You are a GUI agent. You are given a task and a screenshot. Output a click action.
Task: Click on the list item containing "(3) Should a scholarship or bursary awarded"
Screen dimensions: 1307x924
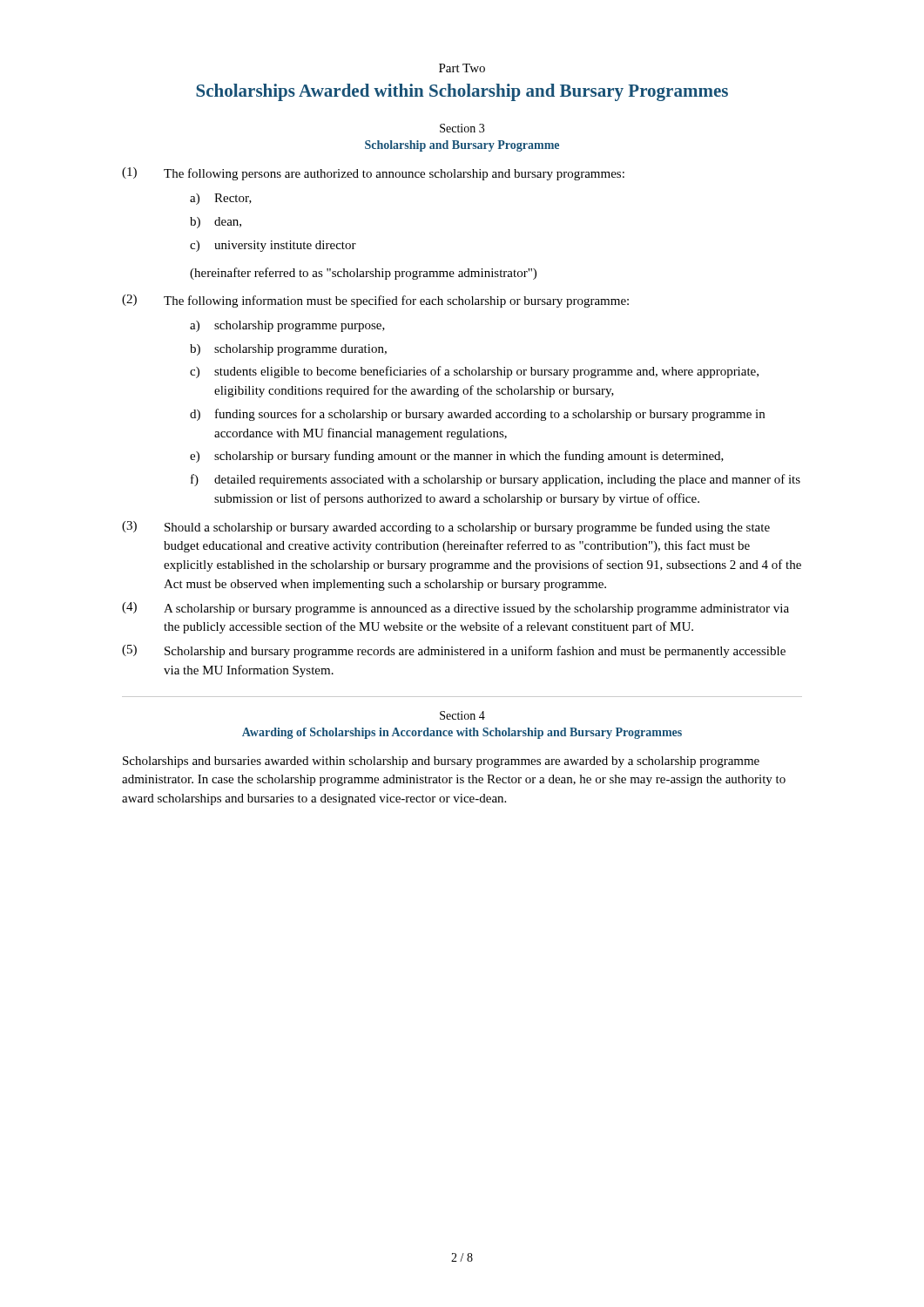coord(462,556)
